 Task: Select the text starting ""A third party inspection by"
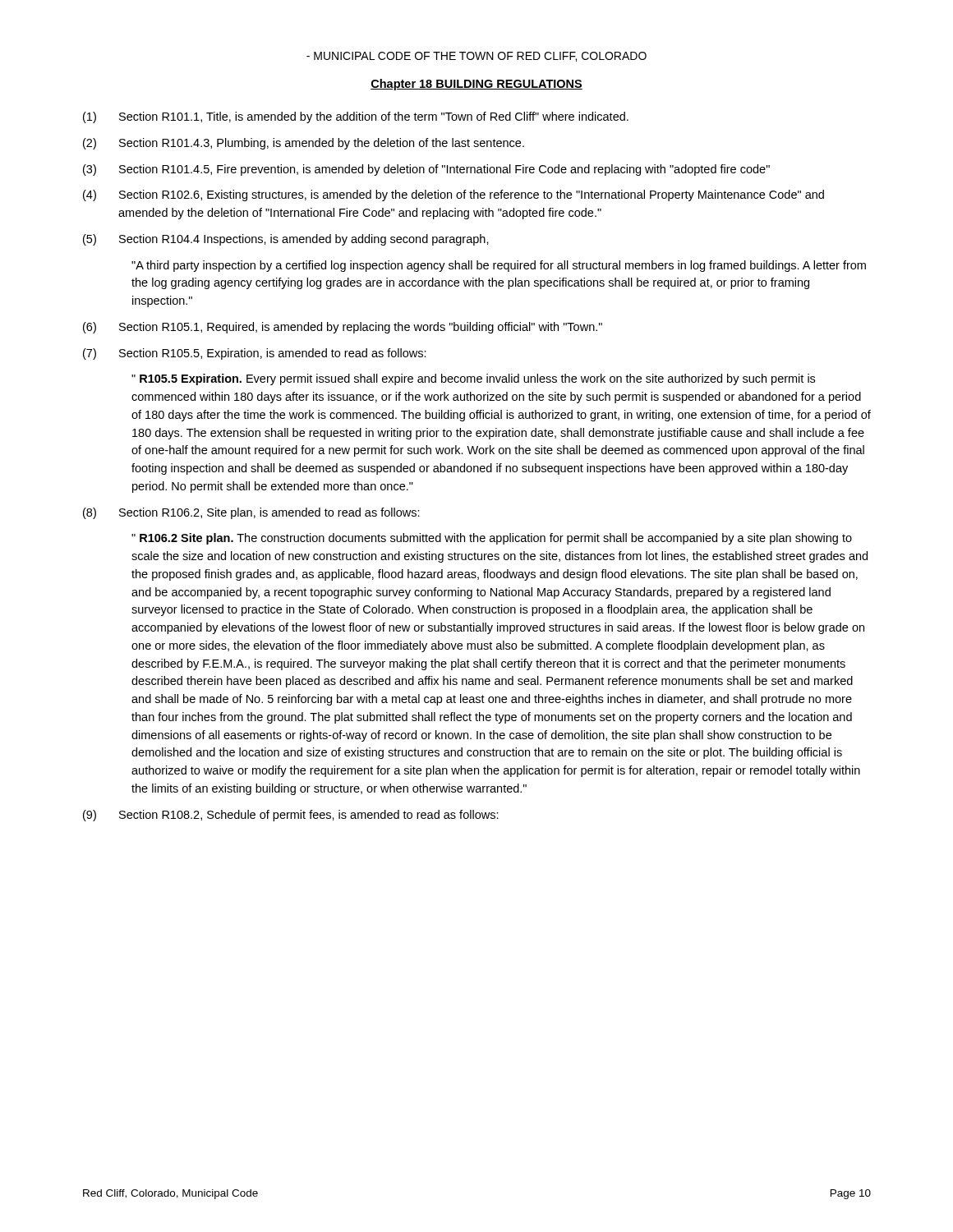(x=499, y=283)
